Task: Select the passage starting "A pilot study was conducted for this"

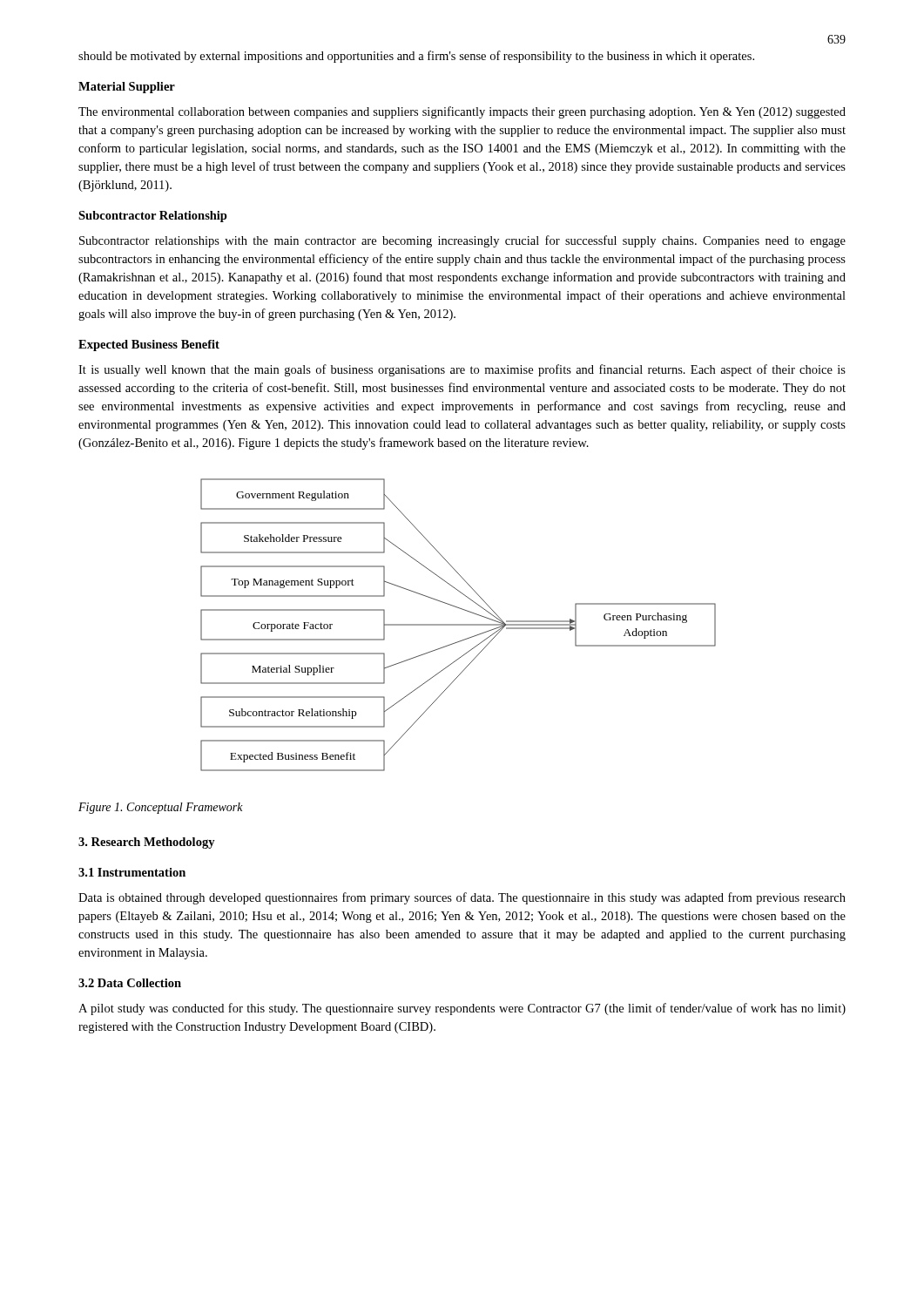Action: click(x=462, y=1017)
